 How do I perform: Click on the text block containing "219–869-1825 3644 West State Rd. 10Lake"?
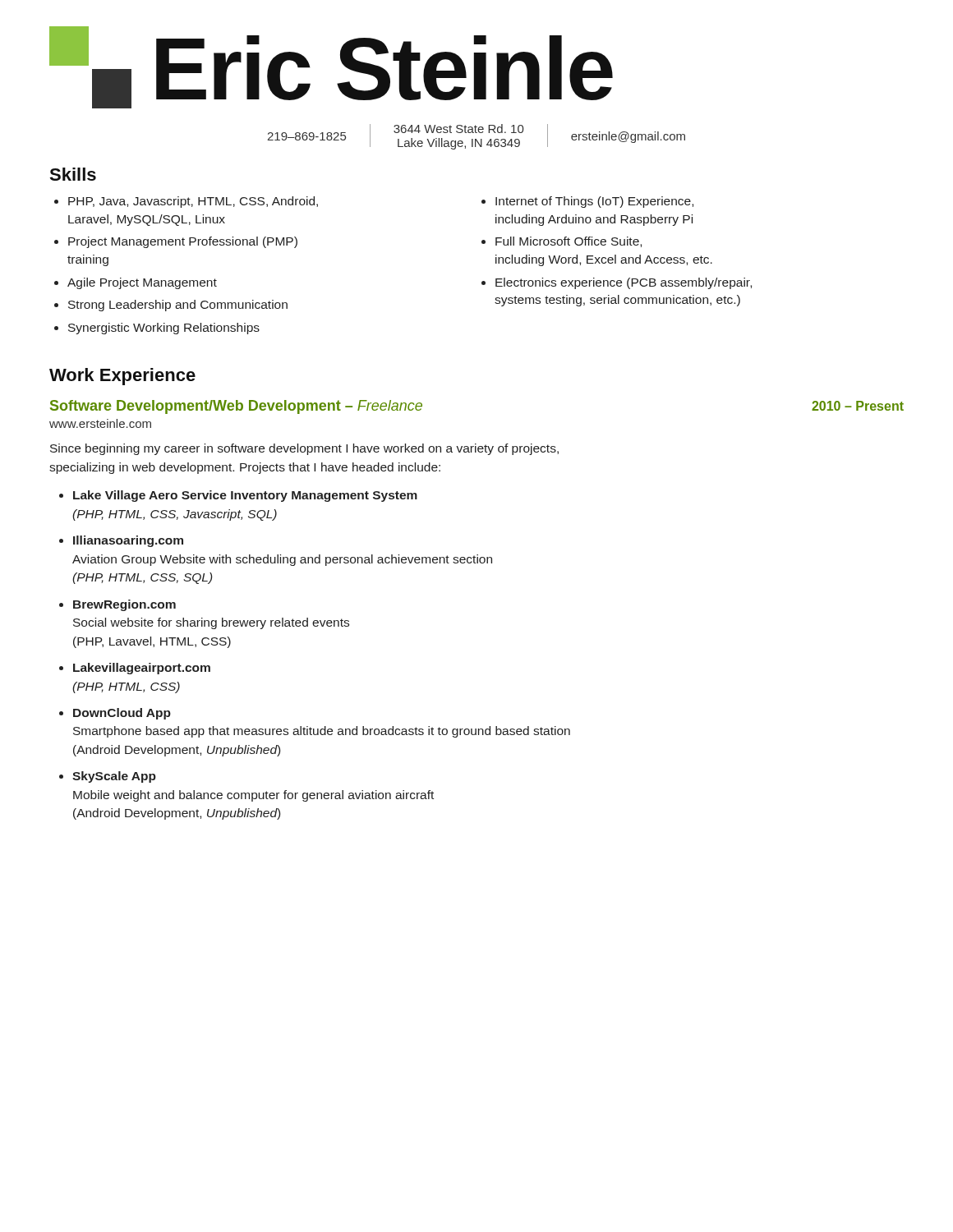pos(476,136)
